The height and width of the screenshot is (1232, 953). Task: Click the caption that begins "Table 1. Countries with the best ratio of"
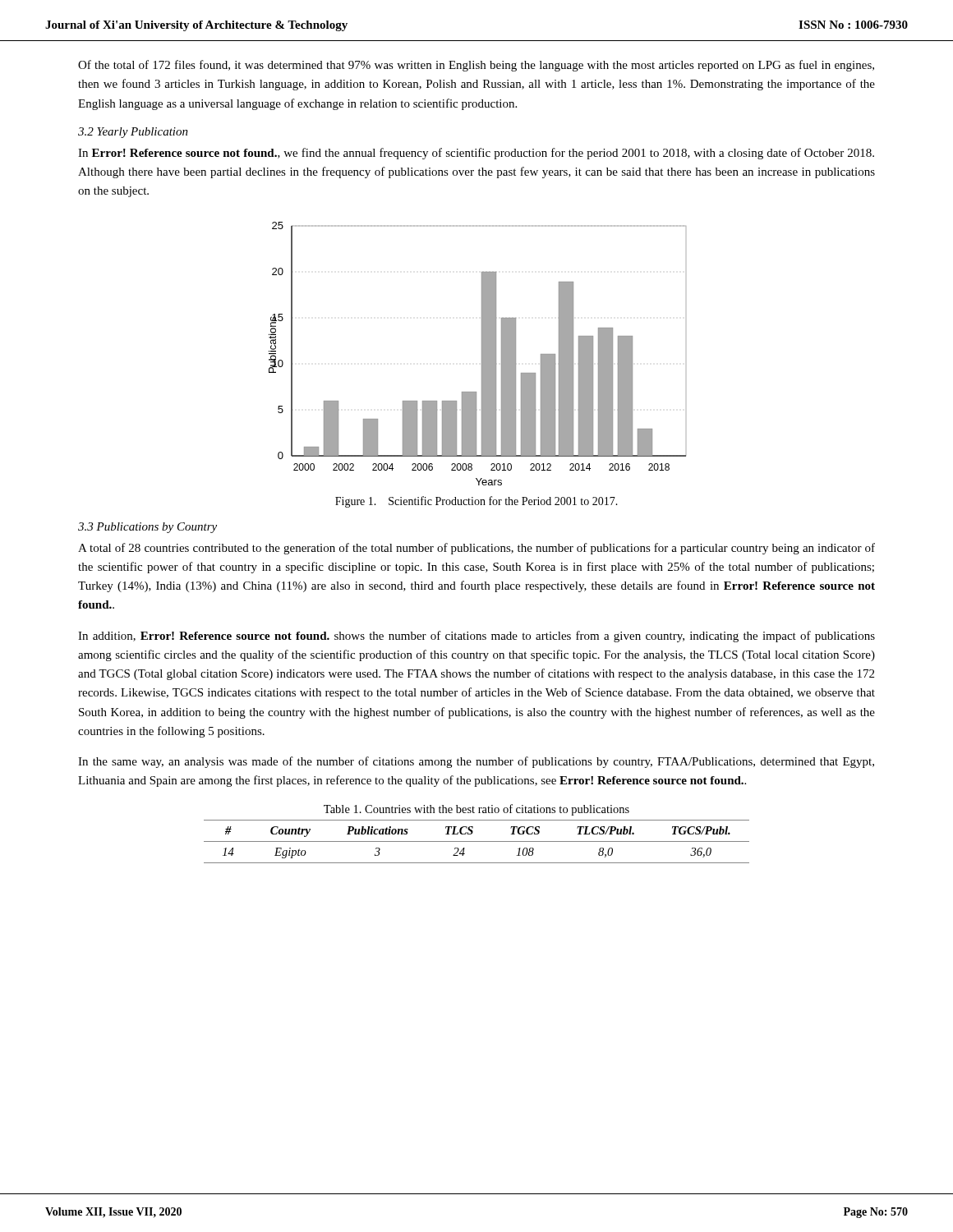click(x=476, y=809)
